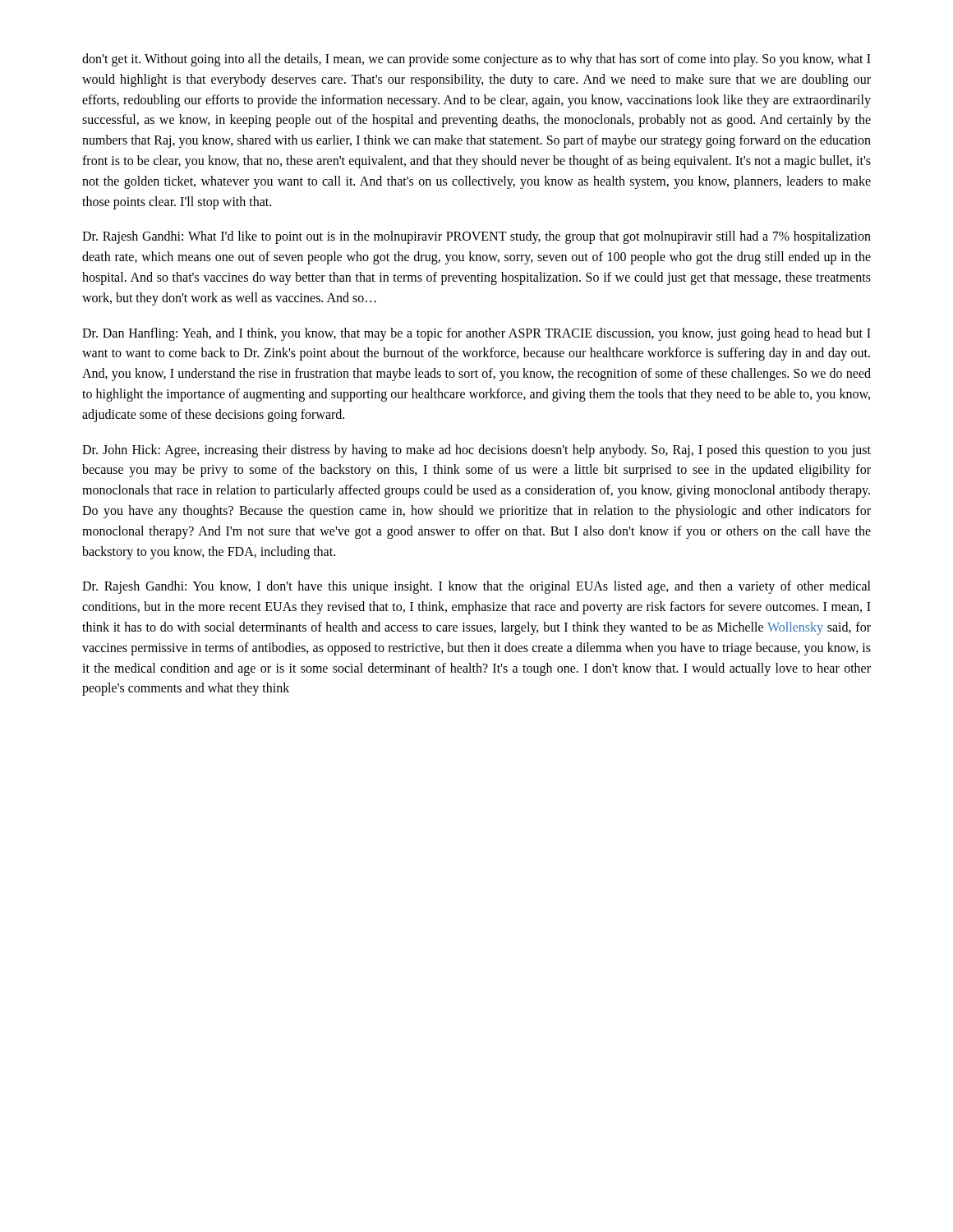This screenshot has height=1232, width=953.
Task: Navigate to the text starting "Dr. Rajesh Gandhi: You know, I don't"
Action: tap(476, 637)
